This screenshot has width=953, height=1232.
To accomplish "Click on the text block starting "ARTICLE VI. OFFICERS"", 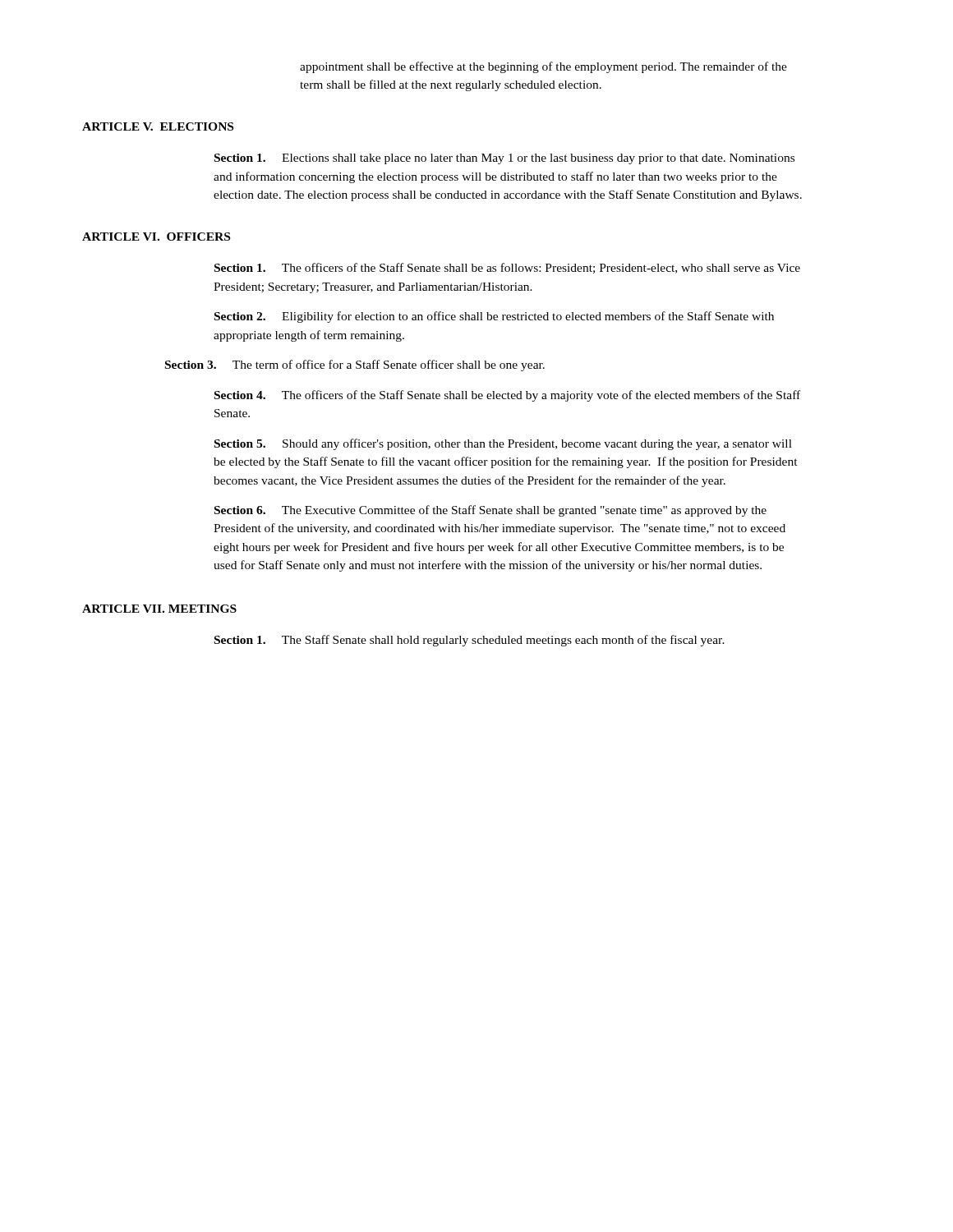I will [156, 236].
